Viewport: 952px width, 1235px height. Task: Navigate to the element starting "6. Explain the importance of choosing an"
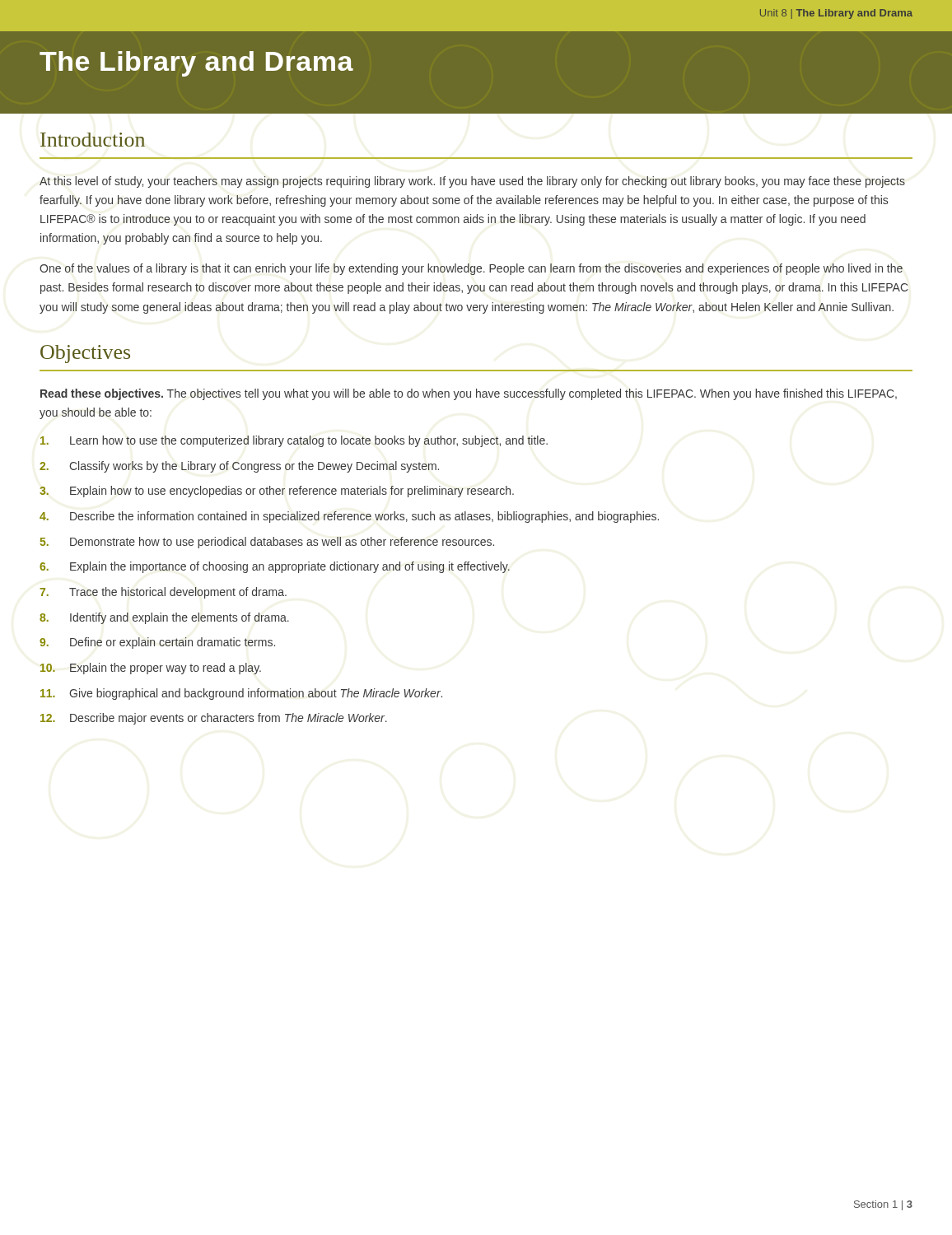[275, 567]
